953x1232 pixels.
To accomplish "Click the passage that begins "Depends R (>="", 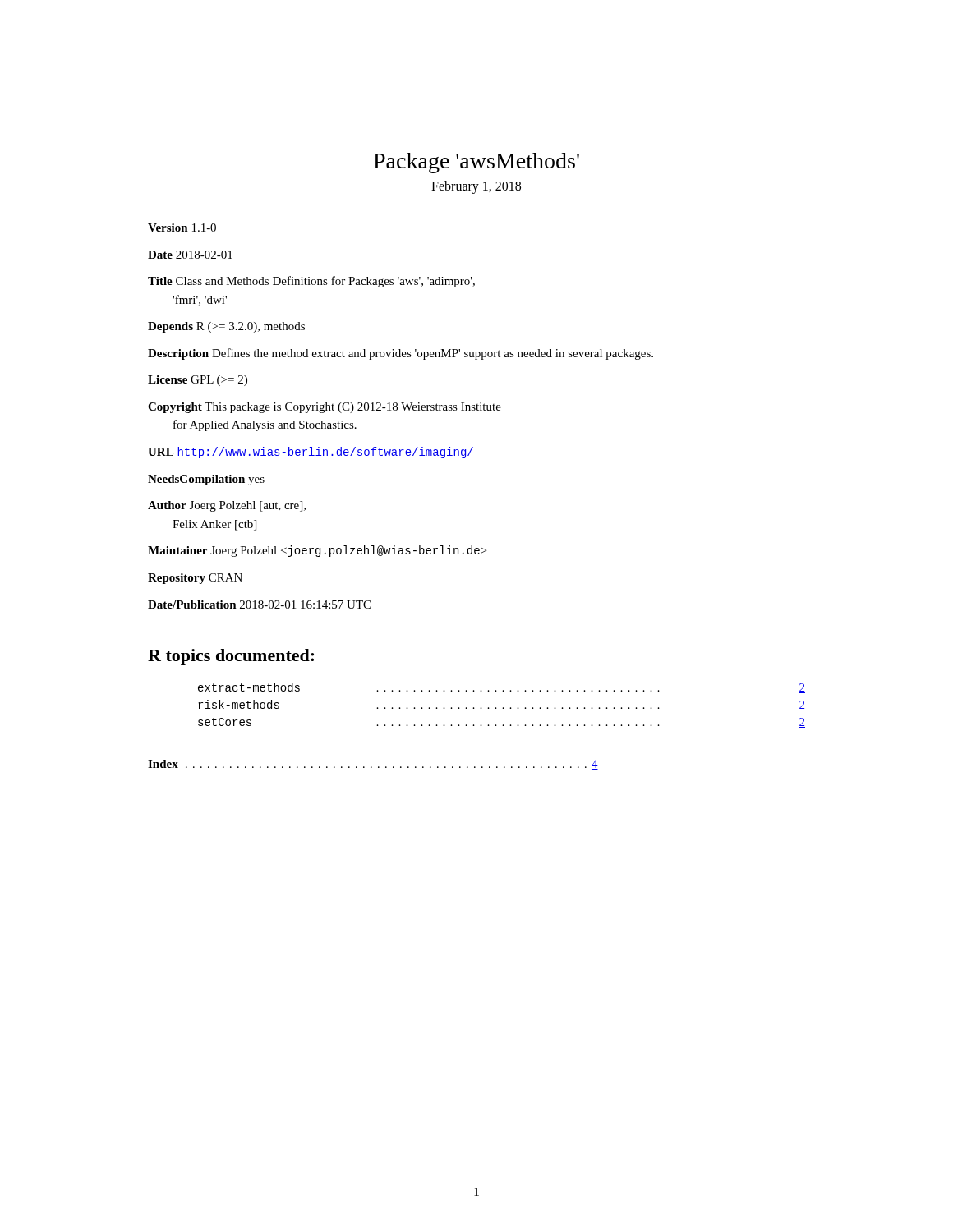I will click(227, 326).
